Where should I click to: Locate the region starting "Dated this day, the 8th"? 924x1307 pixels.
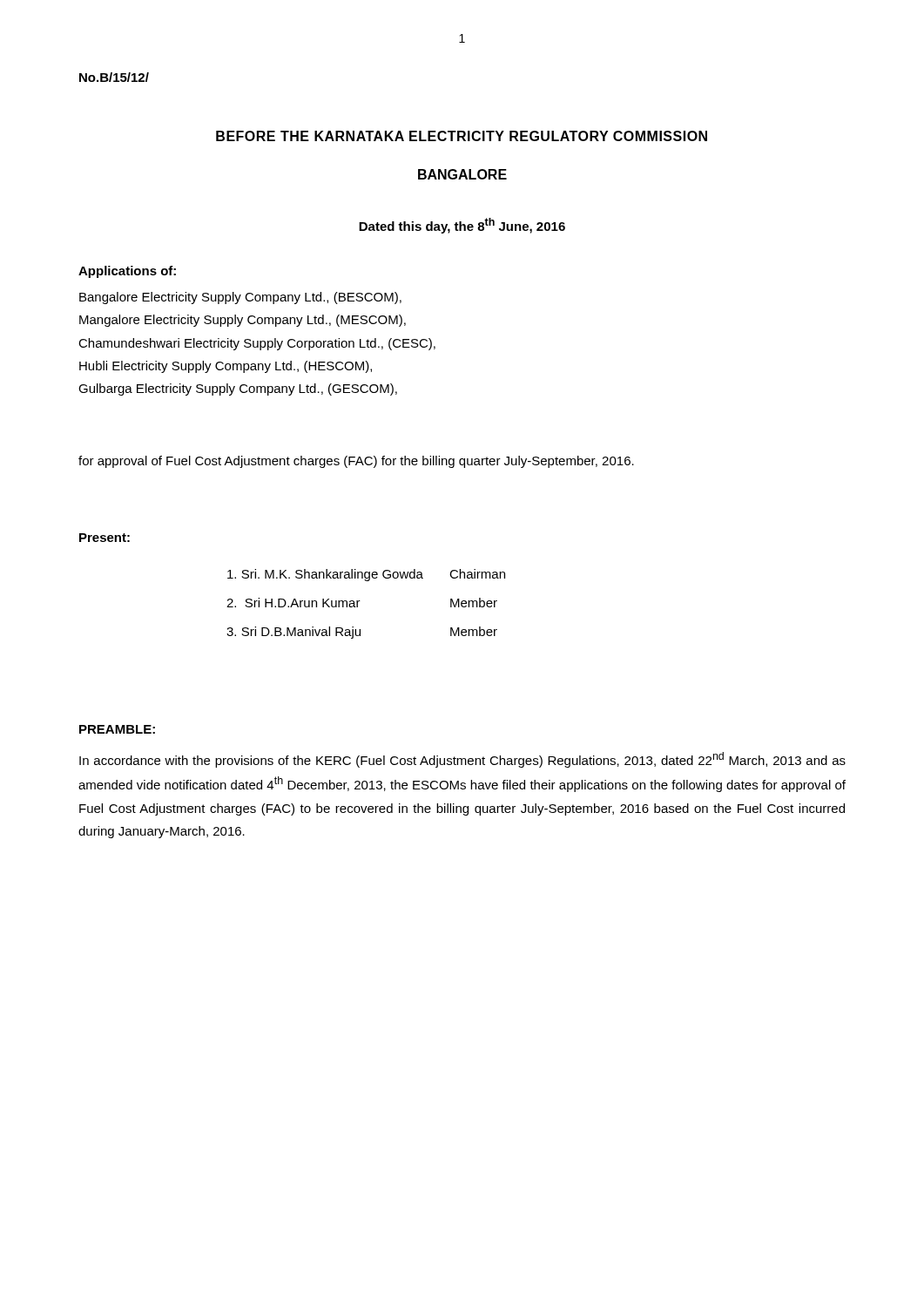(x=462, y=225)
